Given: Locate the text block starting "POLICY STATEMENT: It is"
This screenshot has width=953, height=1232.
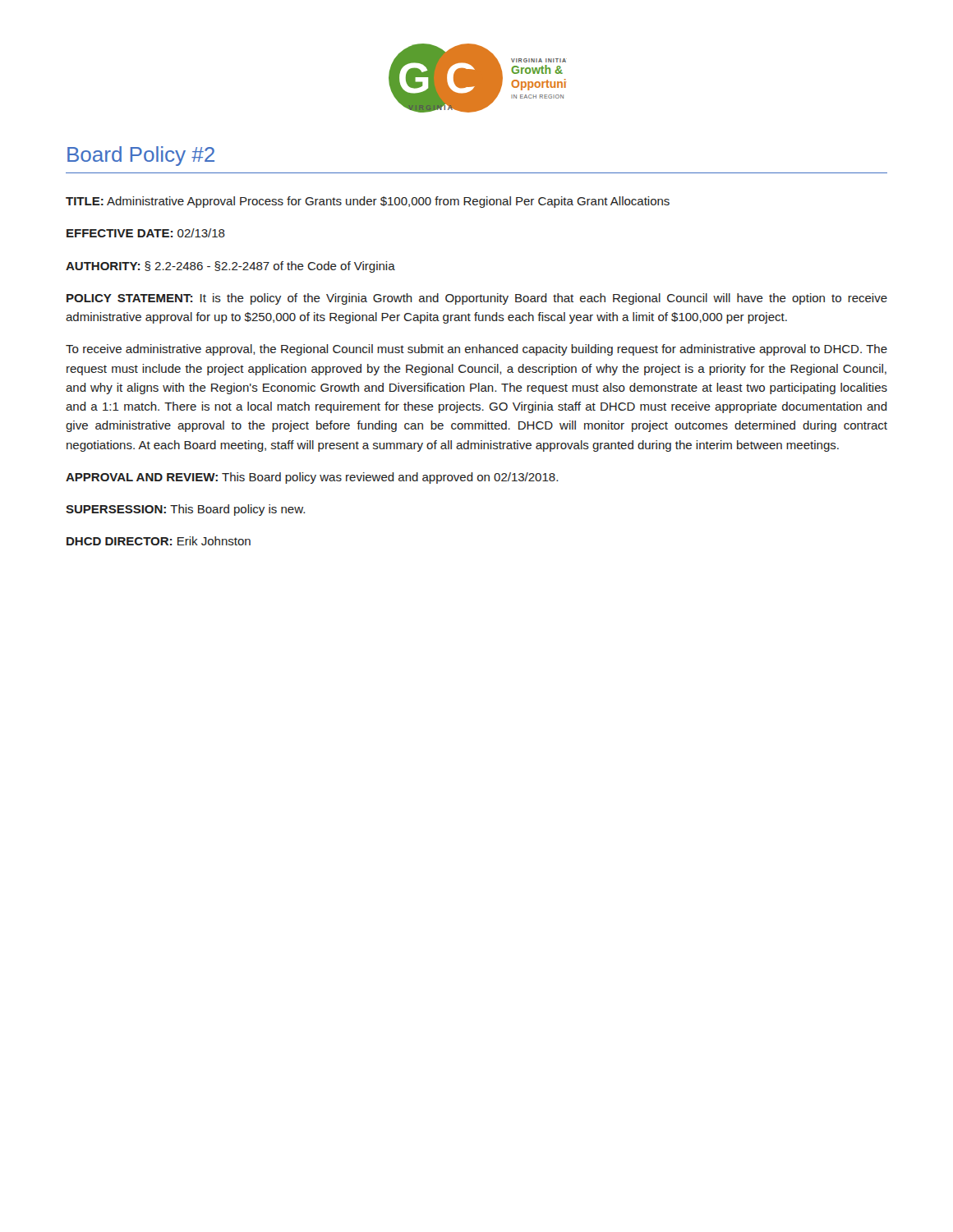Looking at the screenshot, I should point(476,307).
